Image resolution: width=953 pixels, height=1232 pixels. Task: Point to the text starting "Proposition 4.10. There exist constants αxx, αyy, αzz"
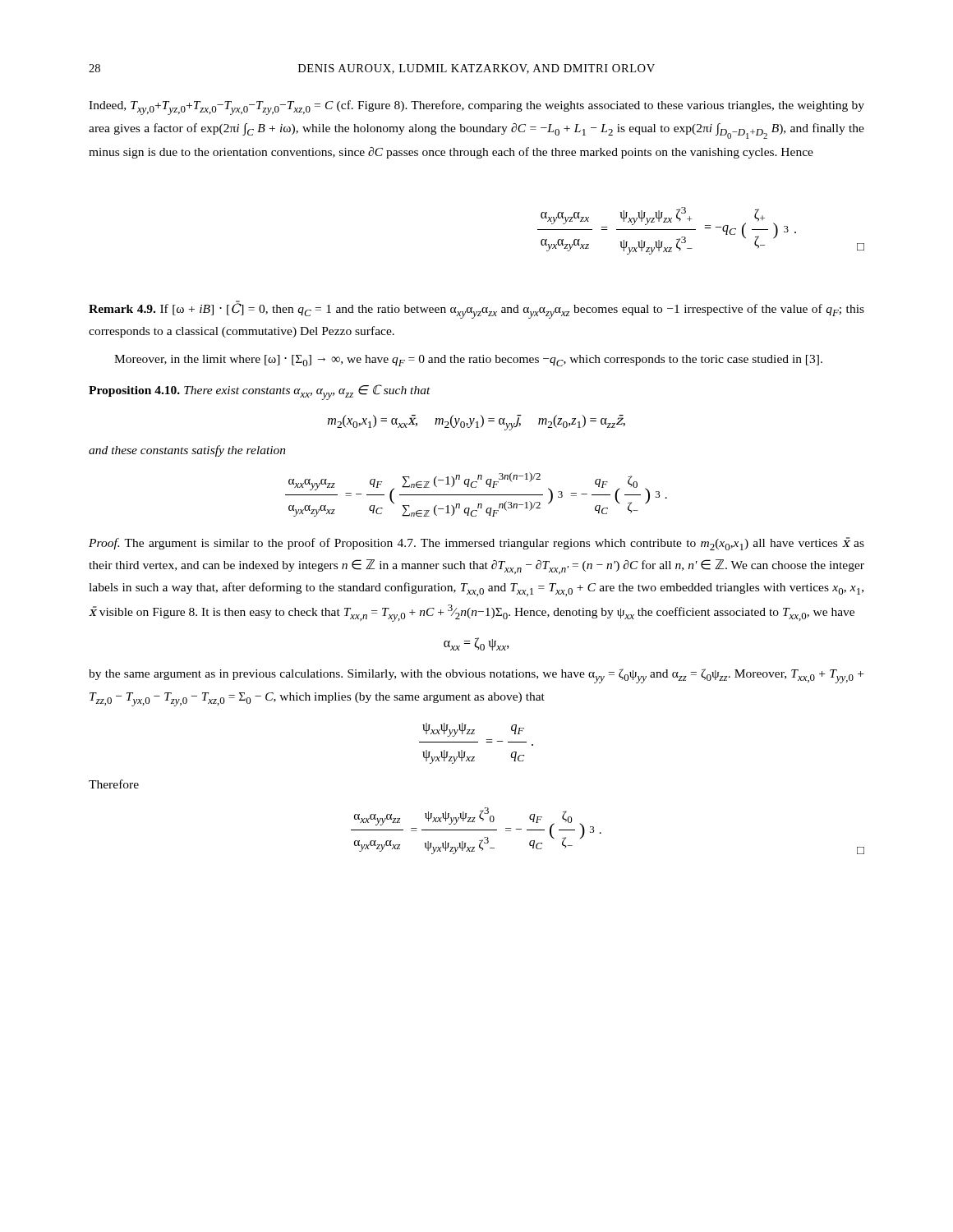(259, 391)
